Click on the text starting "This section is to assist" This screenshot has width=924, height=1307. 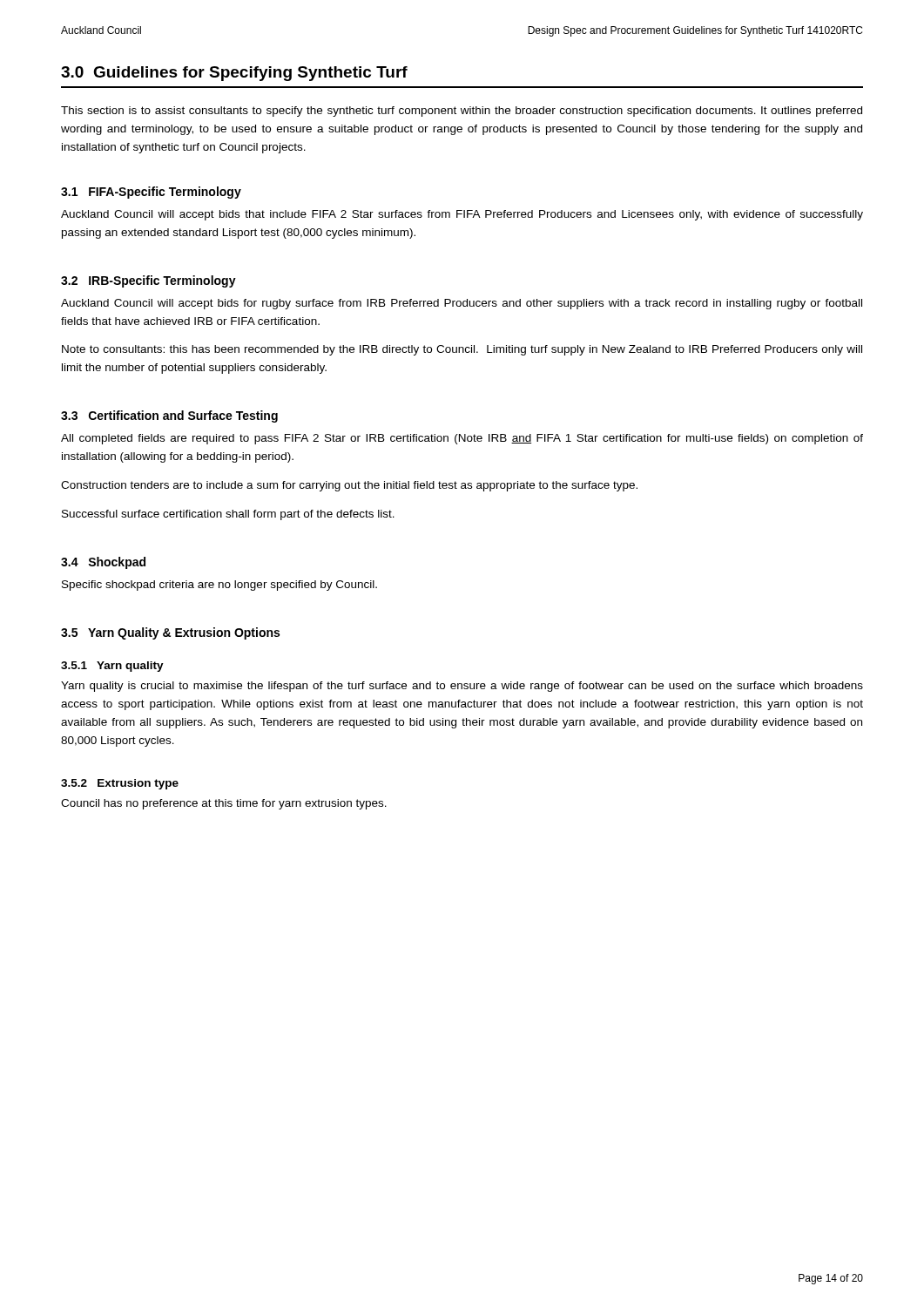click(x=462, y=128)
